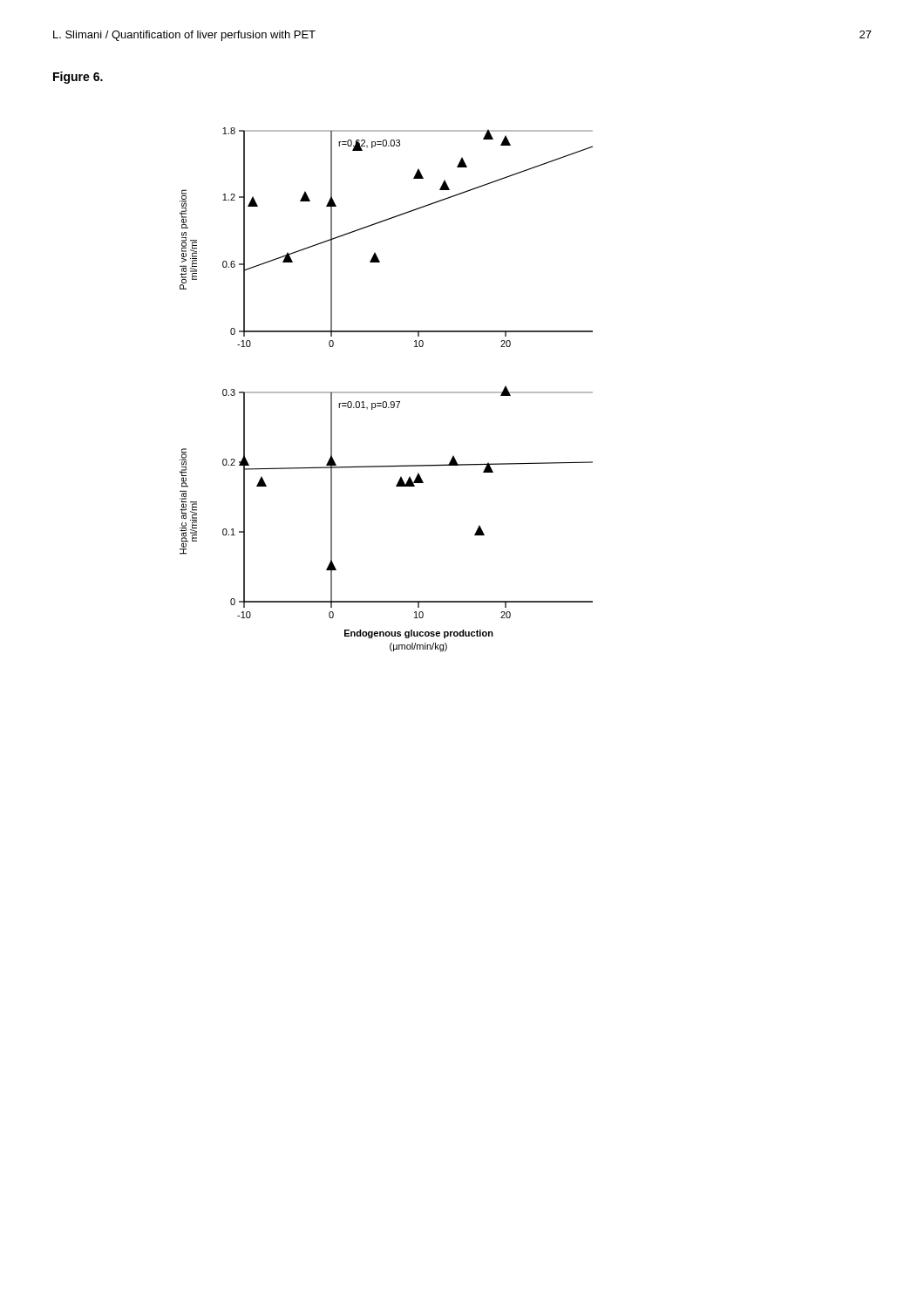
Task: Navigate to the text block starting "Figure 6."
Action: pos(78,77)
